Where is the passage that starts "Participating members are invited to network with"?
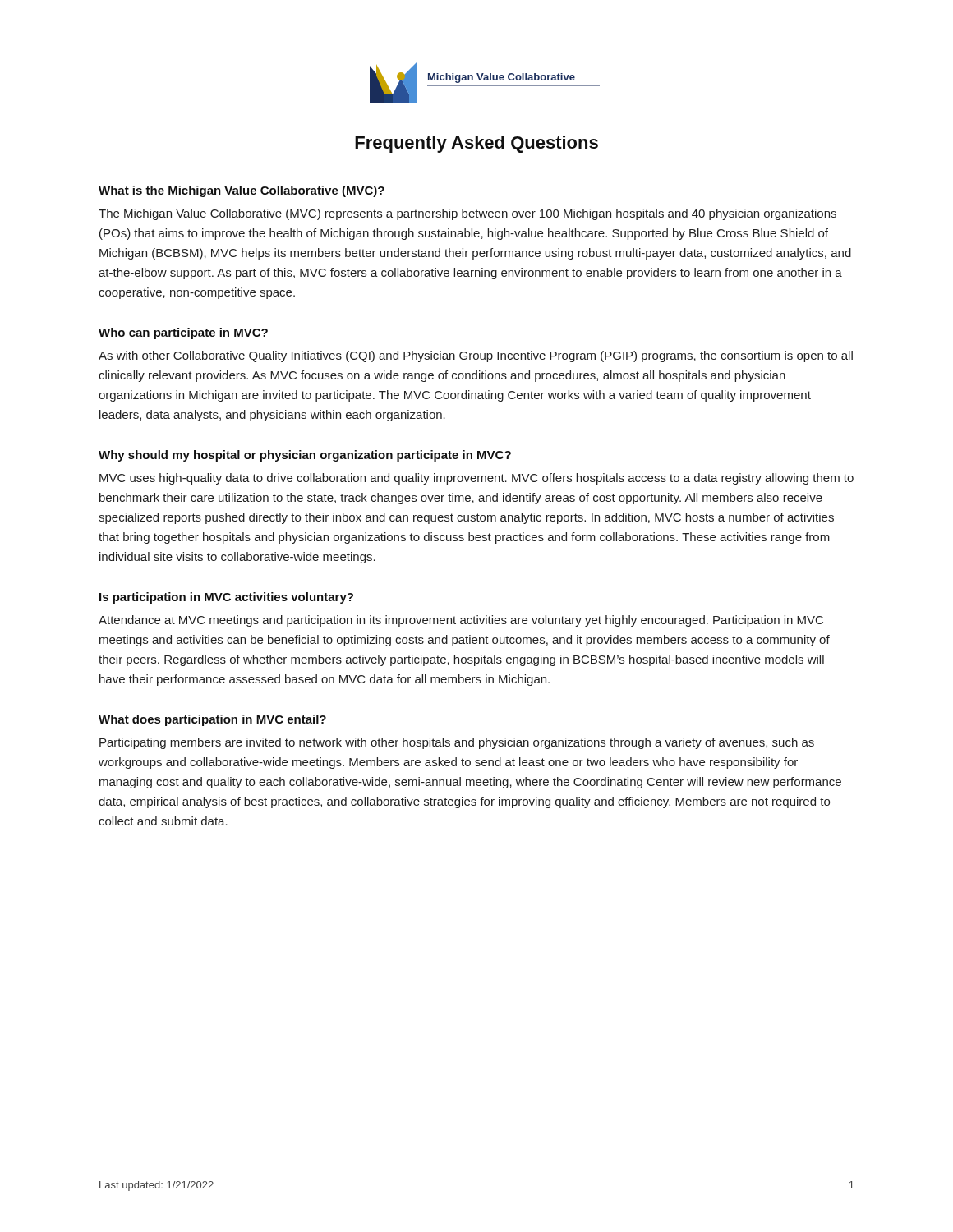 click(470, 782)
